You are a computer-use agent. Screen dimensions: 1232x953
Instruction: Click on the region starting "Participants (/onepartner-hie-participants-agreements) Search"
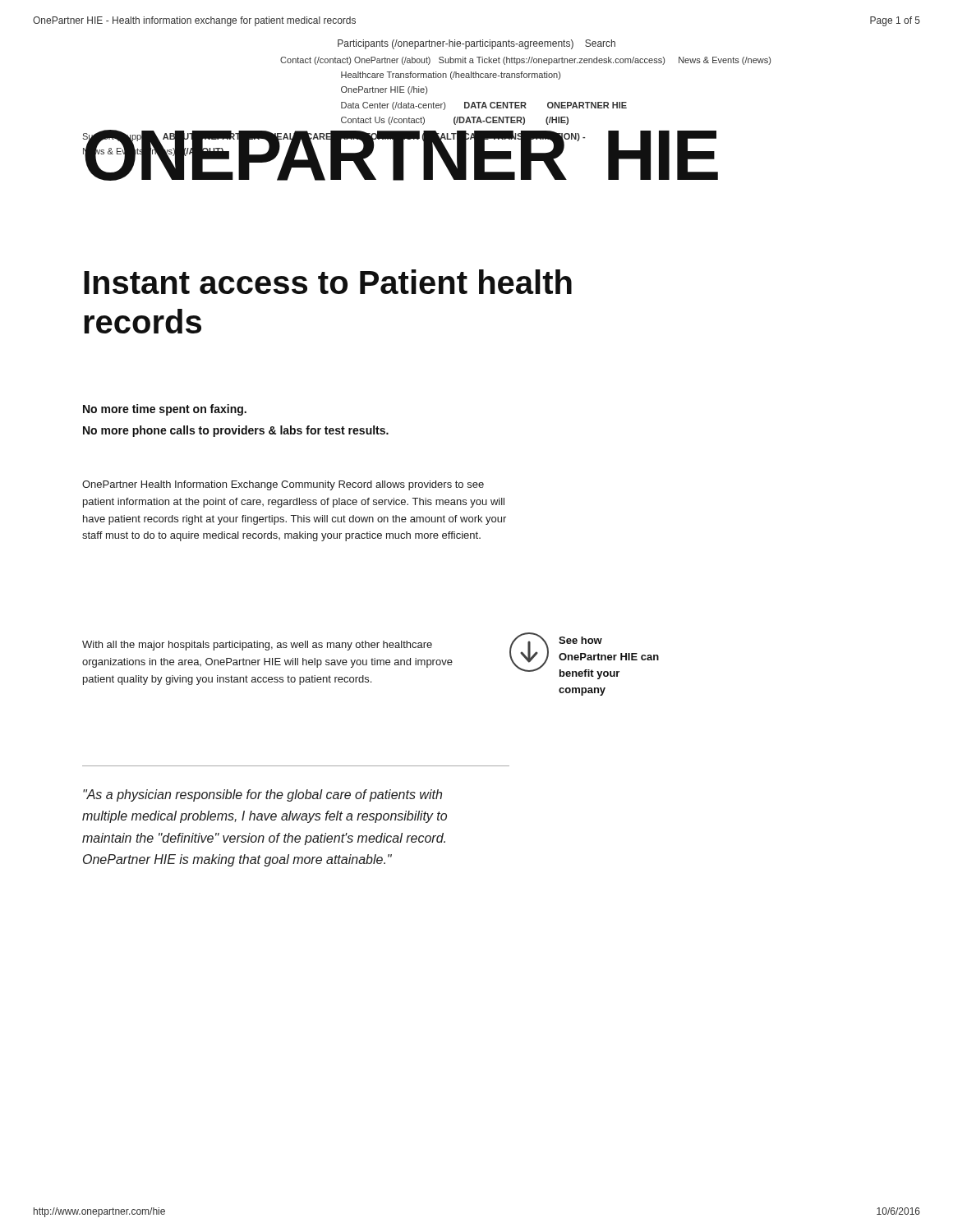476,44
